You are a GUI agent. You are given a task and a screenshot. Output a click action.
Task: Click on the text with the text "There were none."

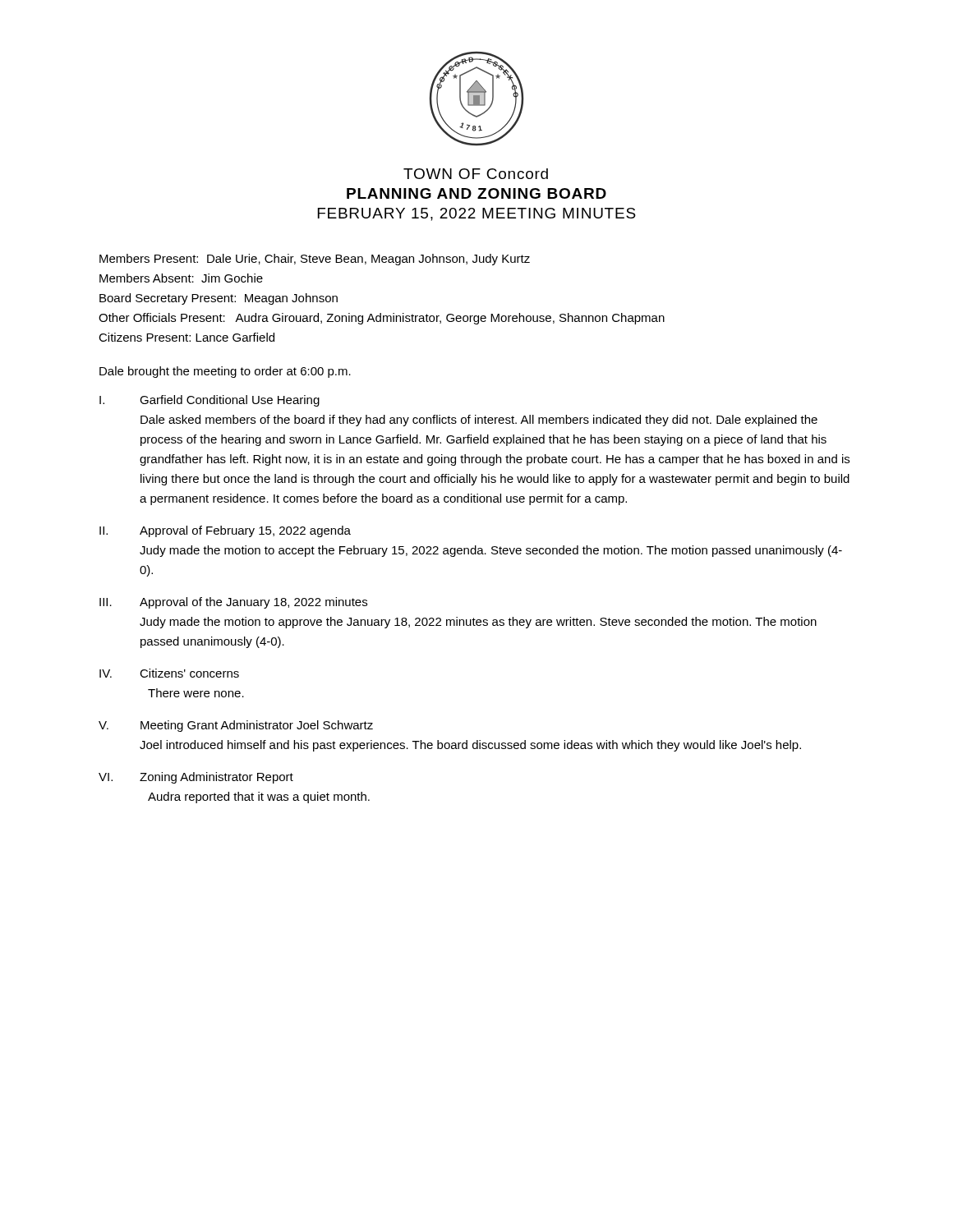196,693
